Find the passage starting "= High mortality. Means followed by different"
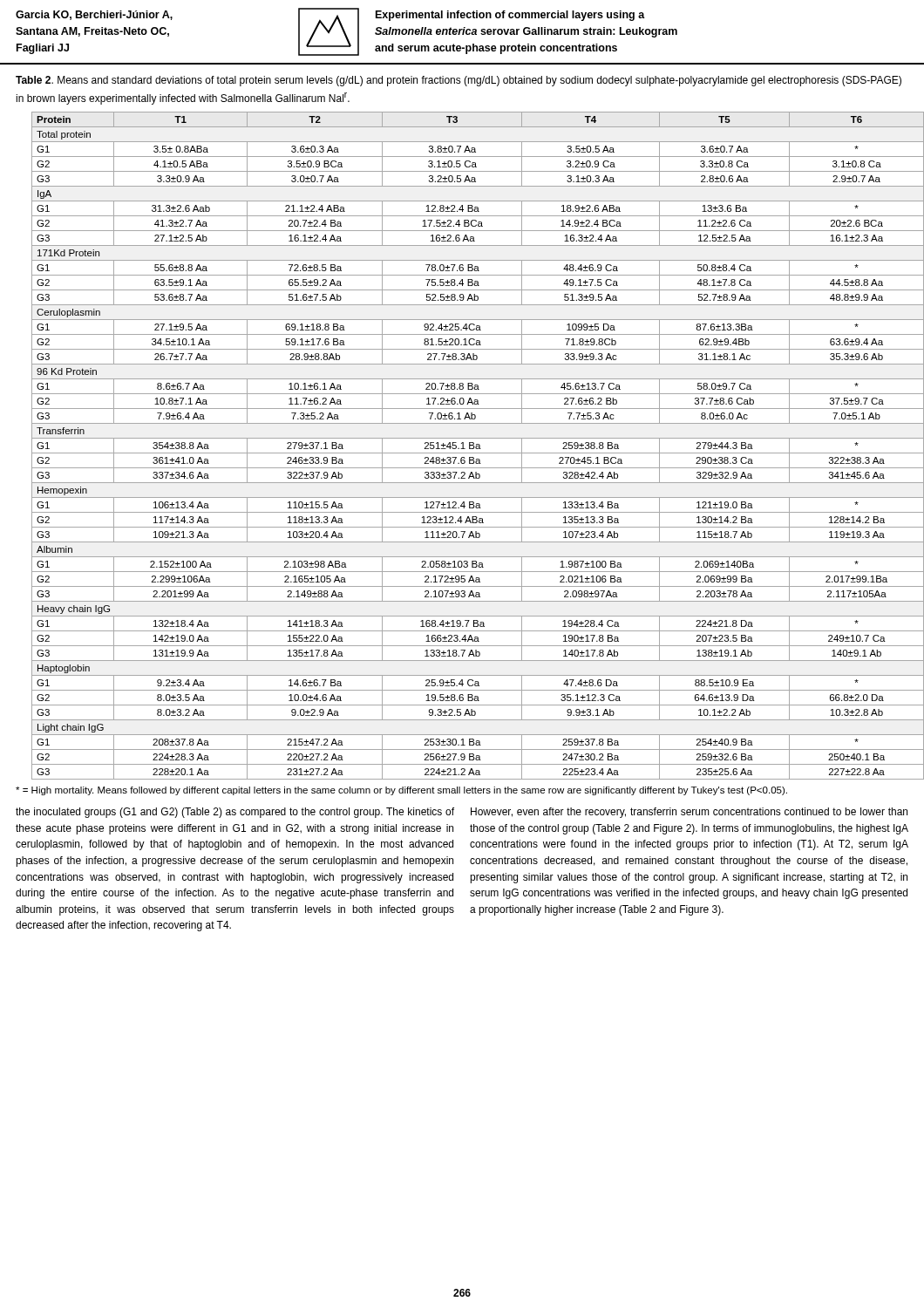The width and height of the screenshot is (924, 1308). click(402, 790)
